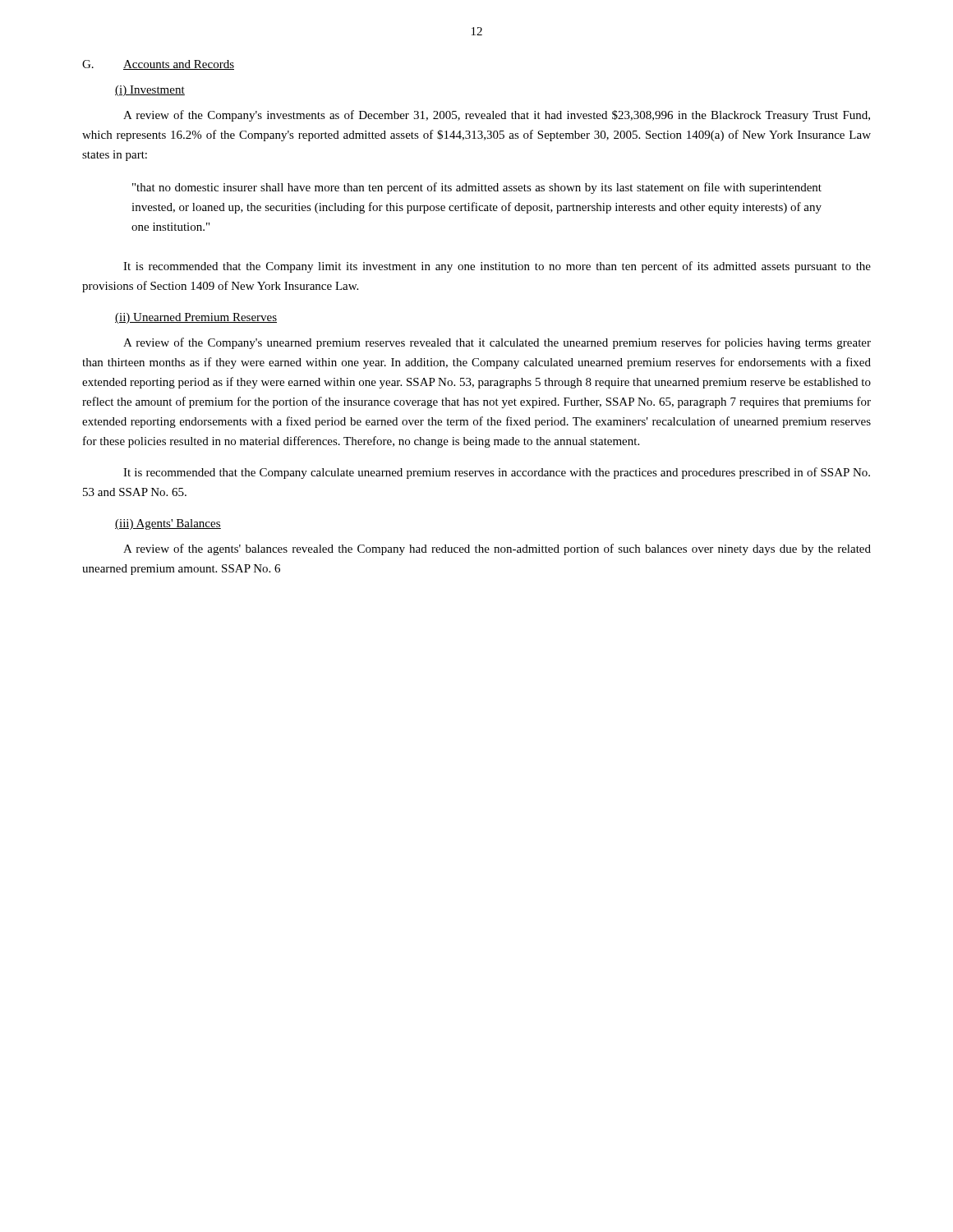Click on the section header that reads "(i) Investment"
The width and height of the screenshot is (953, 1232).
[x=150, y=90]
